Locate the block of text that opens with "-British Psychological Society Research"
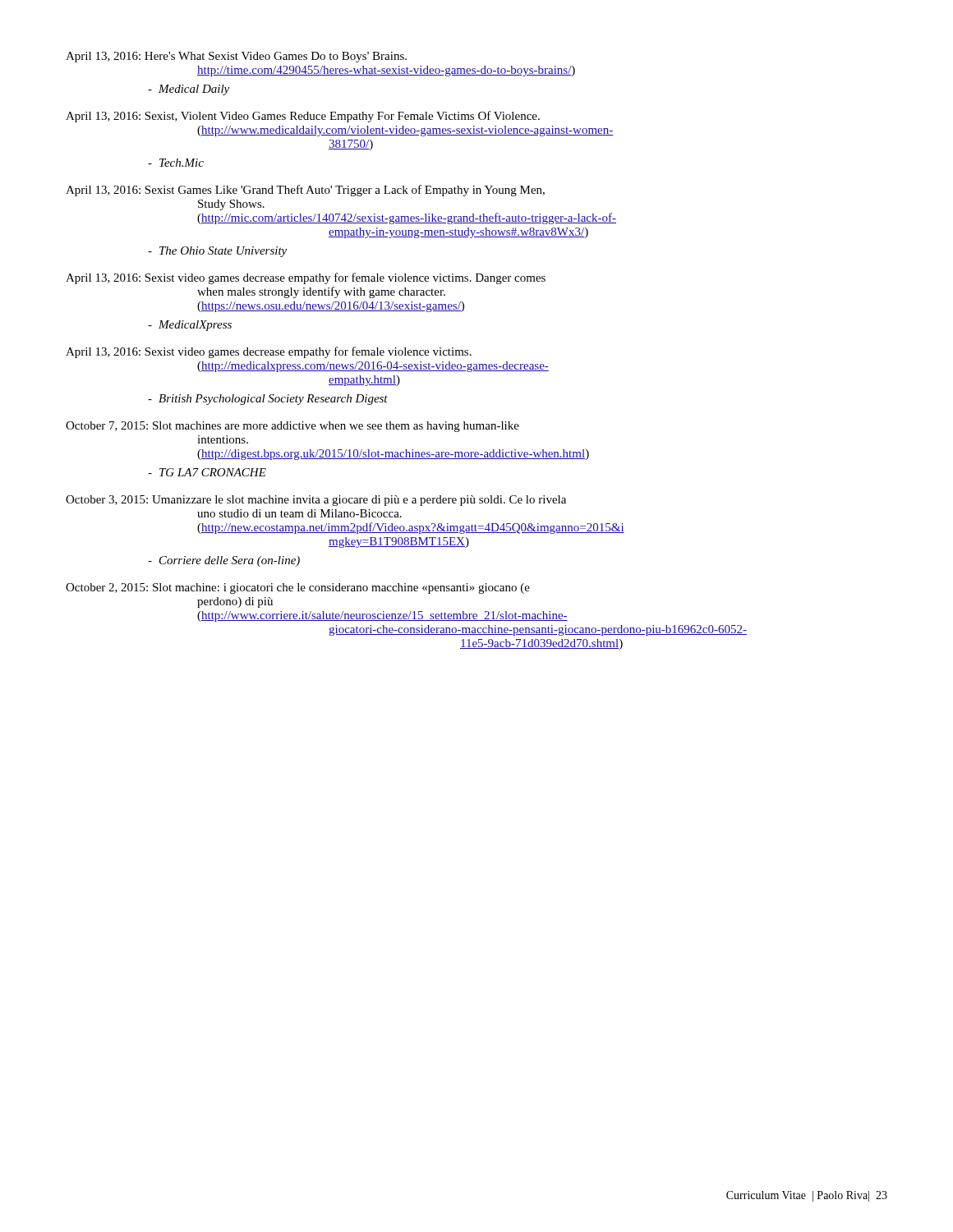The image size is (953, 1232). 268,398
